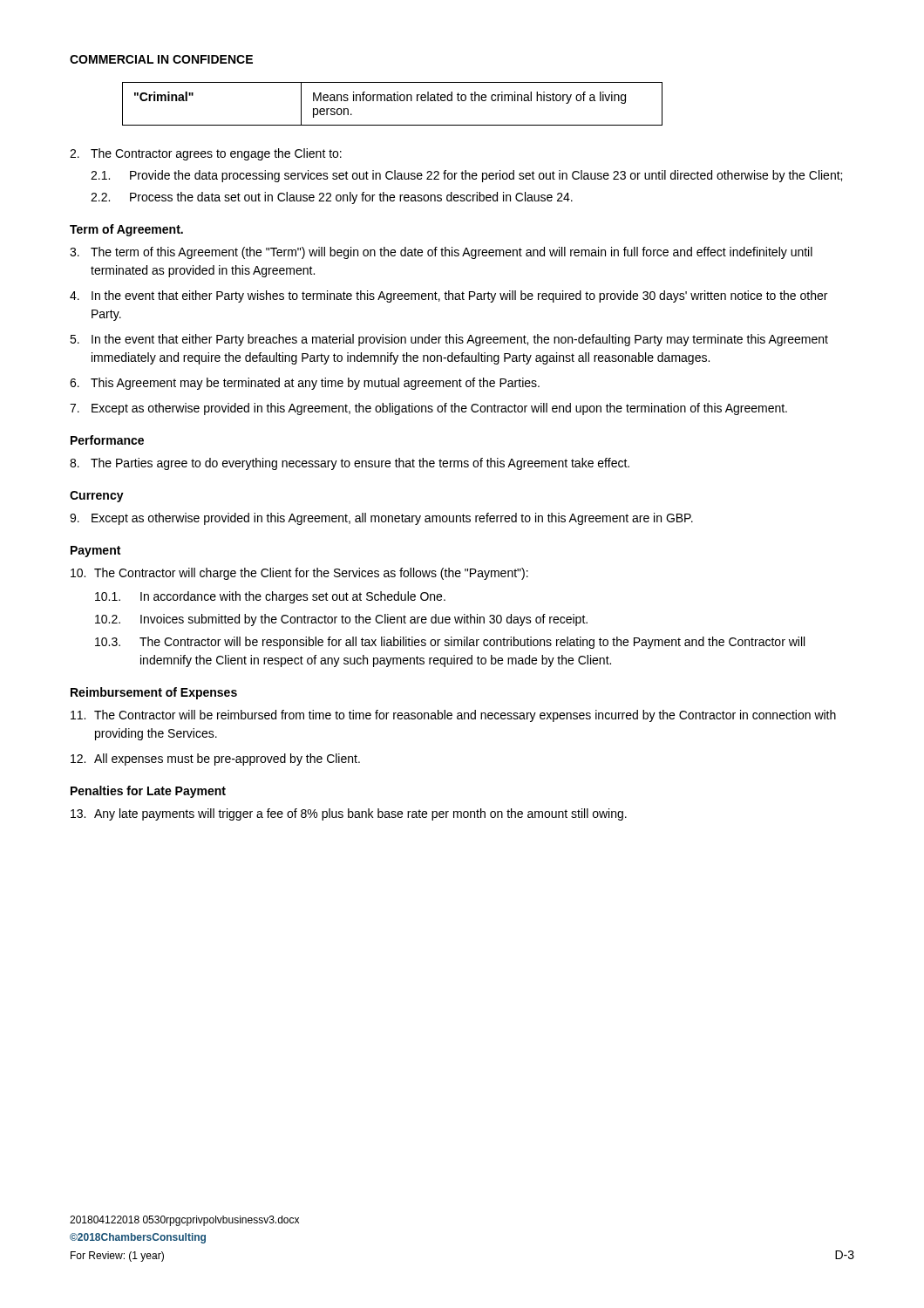Select the list item with the text "10.2. Invoices submitted by the Contractor to"
924x1308 pixels.
[x=341, y=620]
